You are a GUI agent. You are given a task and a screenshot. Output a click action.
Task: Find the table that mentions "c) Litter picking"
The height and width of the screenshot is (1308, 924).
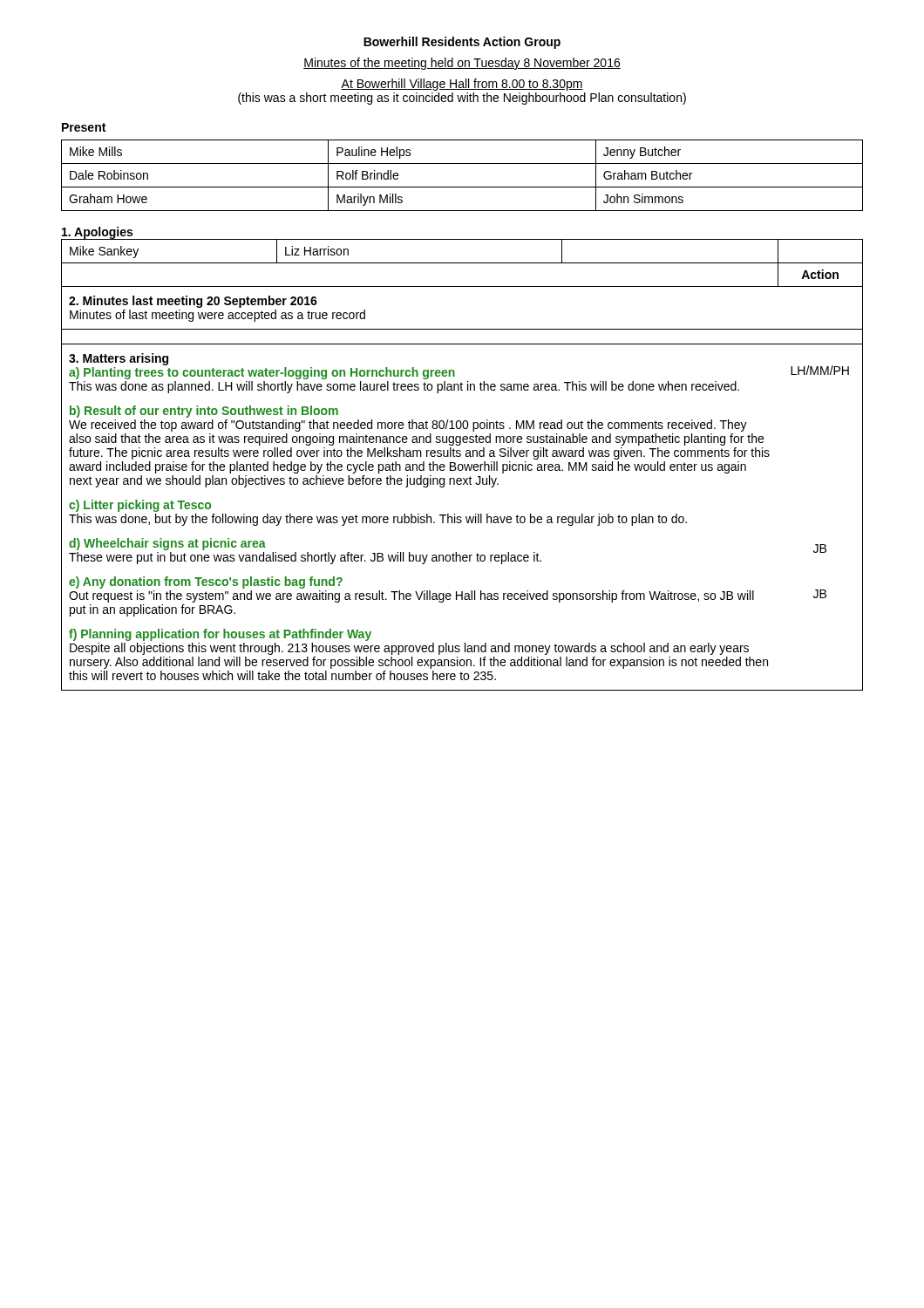[462, 465]
